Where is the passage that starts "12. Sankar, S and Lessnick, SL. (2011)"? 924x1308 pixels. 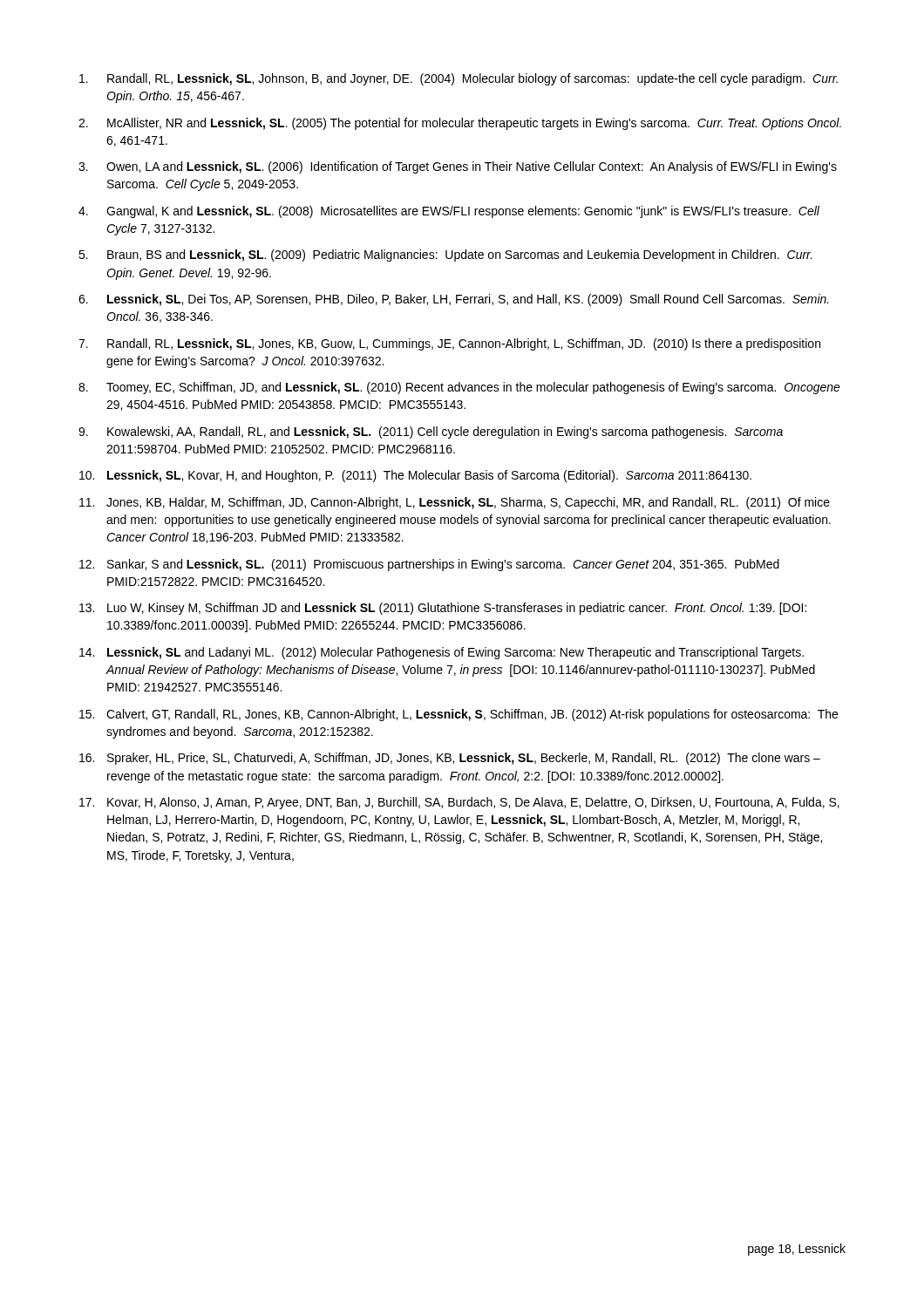point(462,573)
